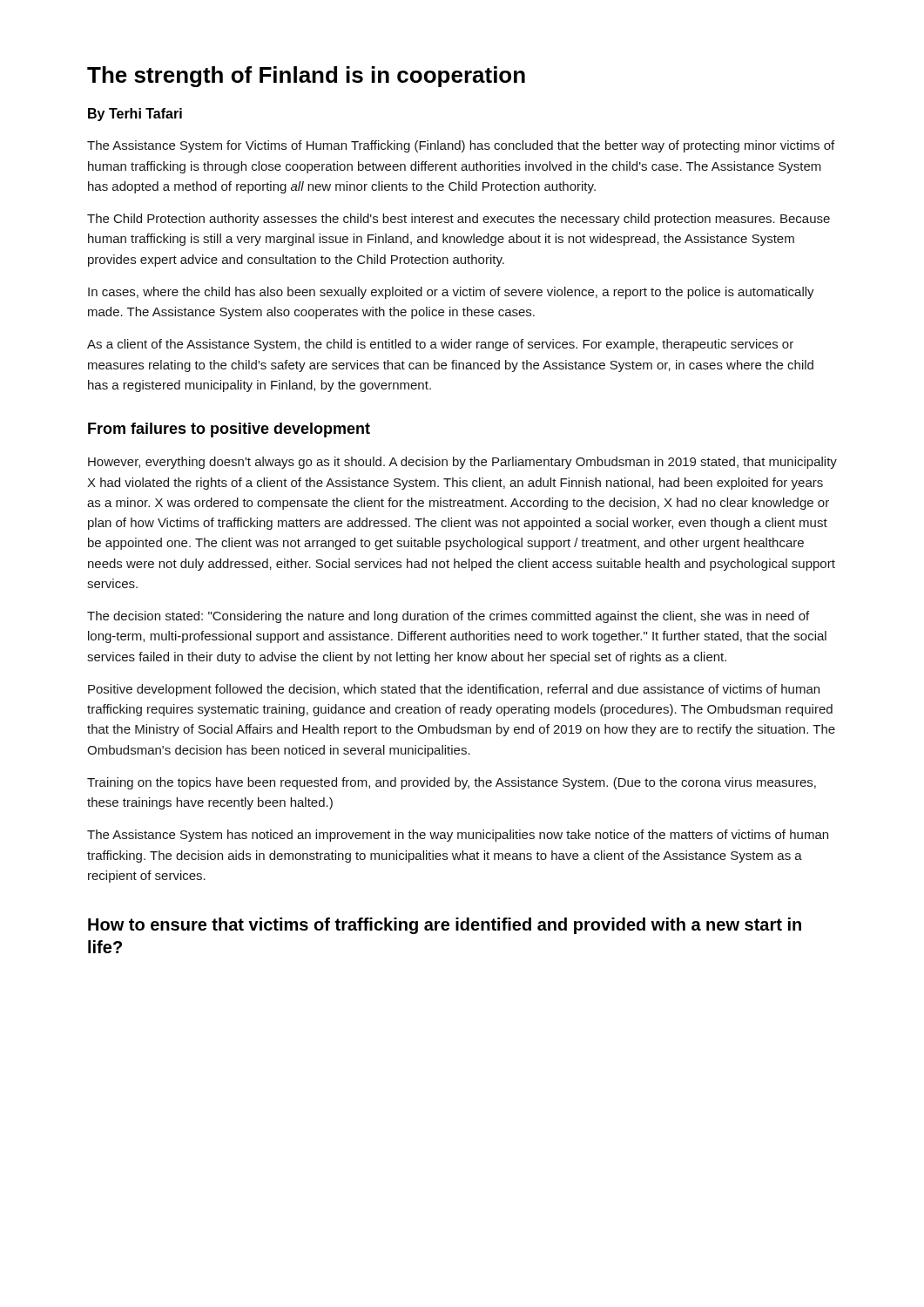The image size is (924, 1307).
Task: Find the text block that reads "Training on the topics have"
Action: tap(452, 792)
